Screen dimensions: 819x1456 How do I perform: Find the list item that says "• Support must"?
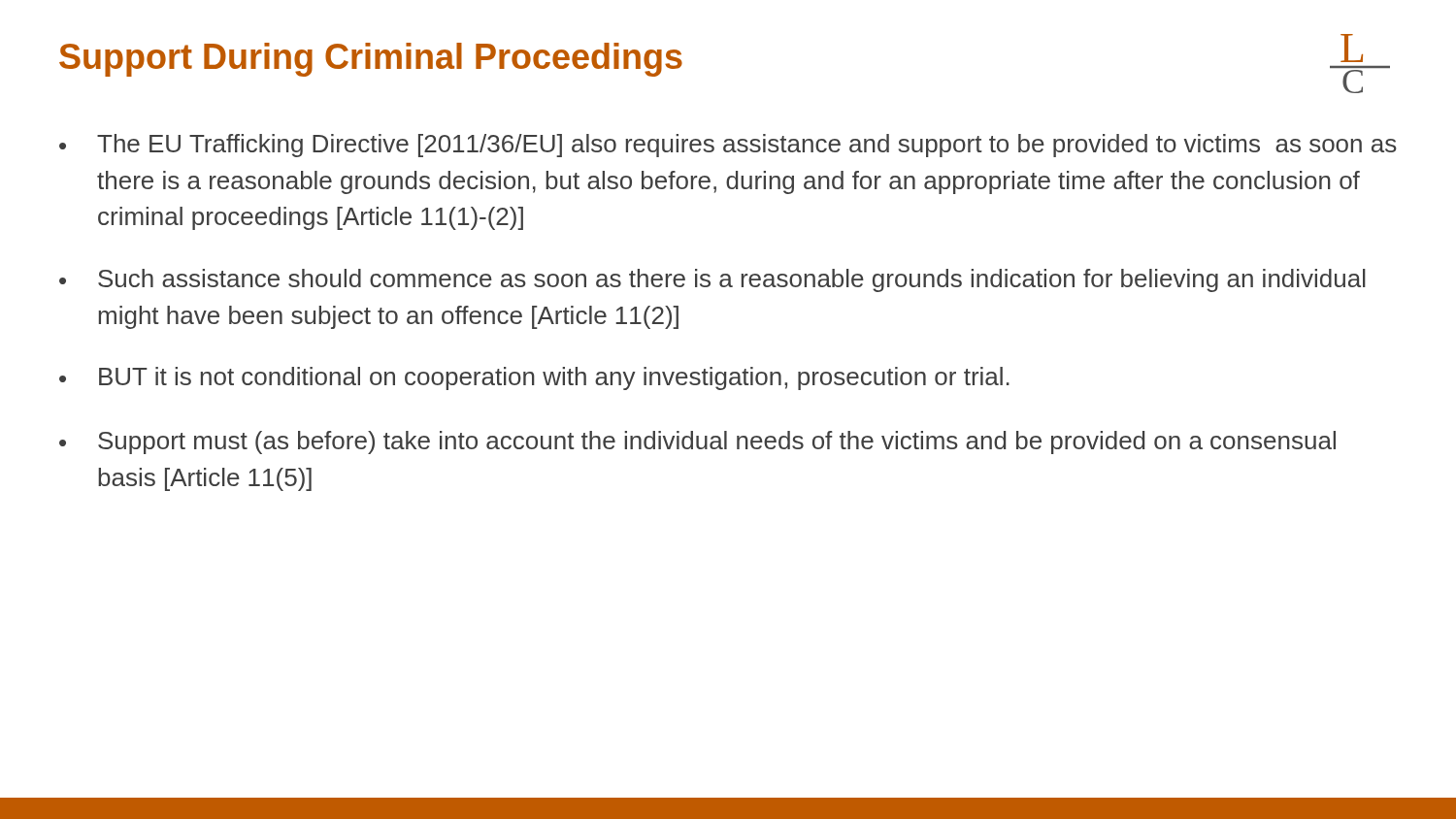(x=728, y=460)
